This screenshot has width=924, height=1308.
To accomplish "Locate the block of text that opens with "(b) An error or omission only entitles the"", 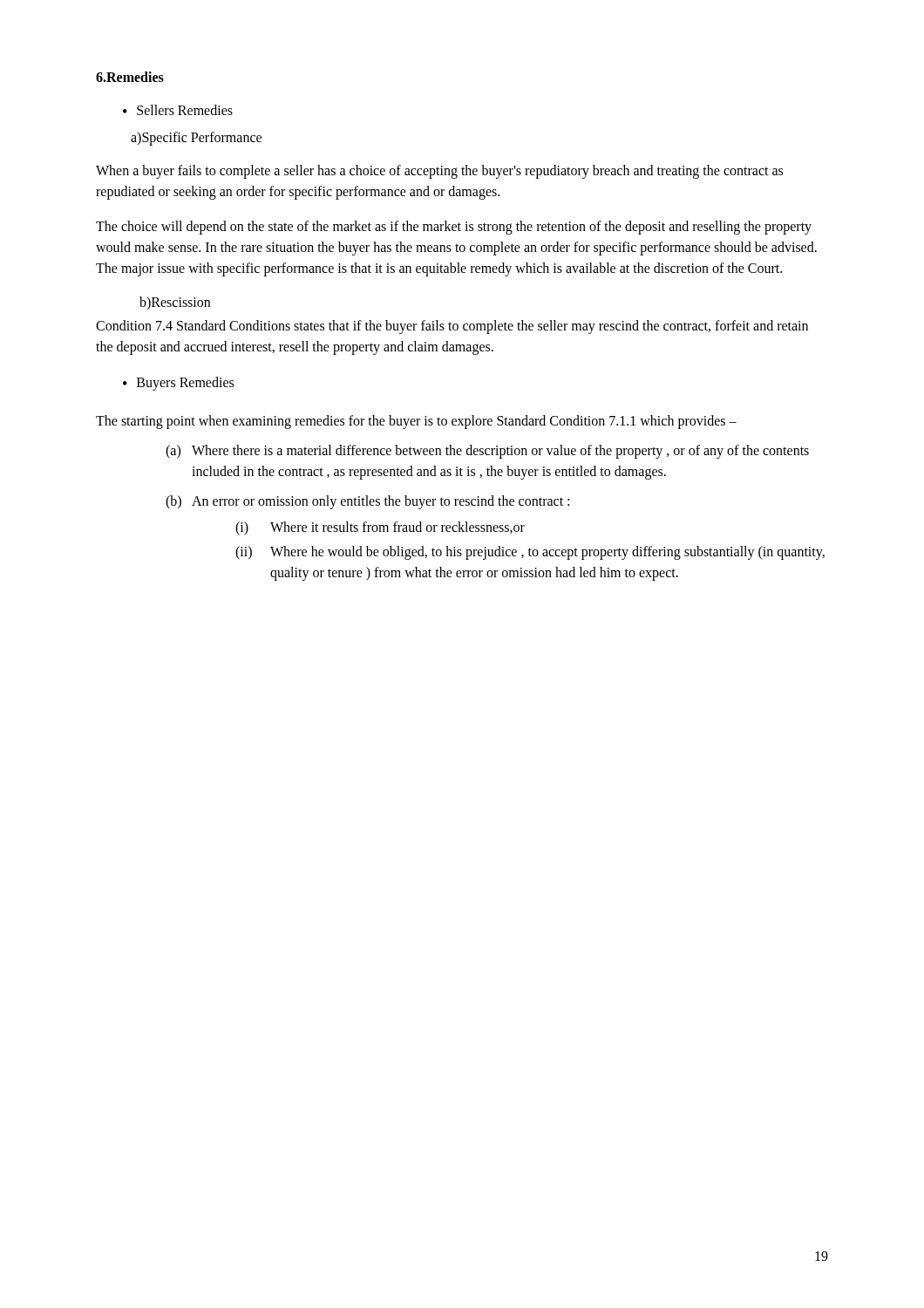I will 368,501.
